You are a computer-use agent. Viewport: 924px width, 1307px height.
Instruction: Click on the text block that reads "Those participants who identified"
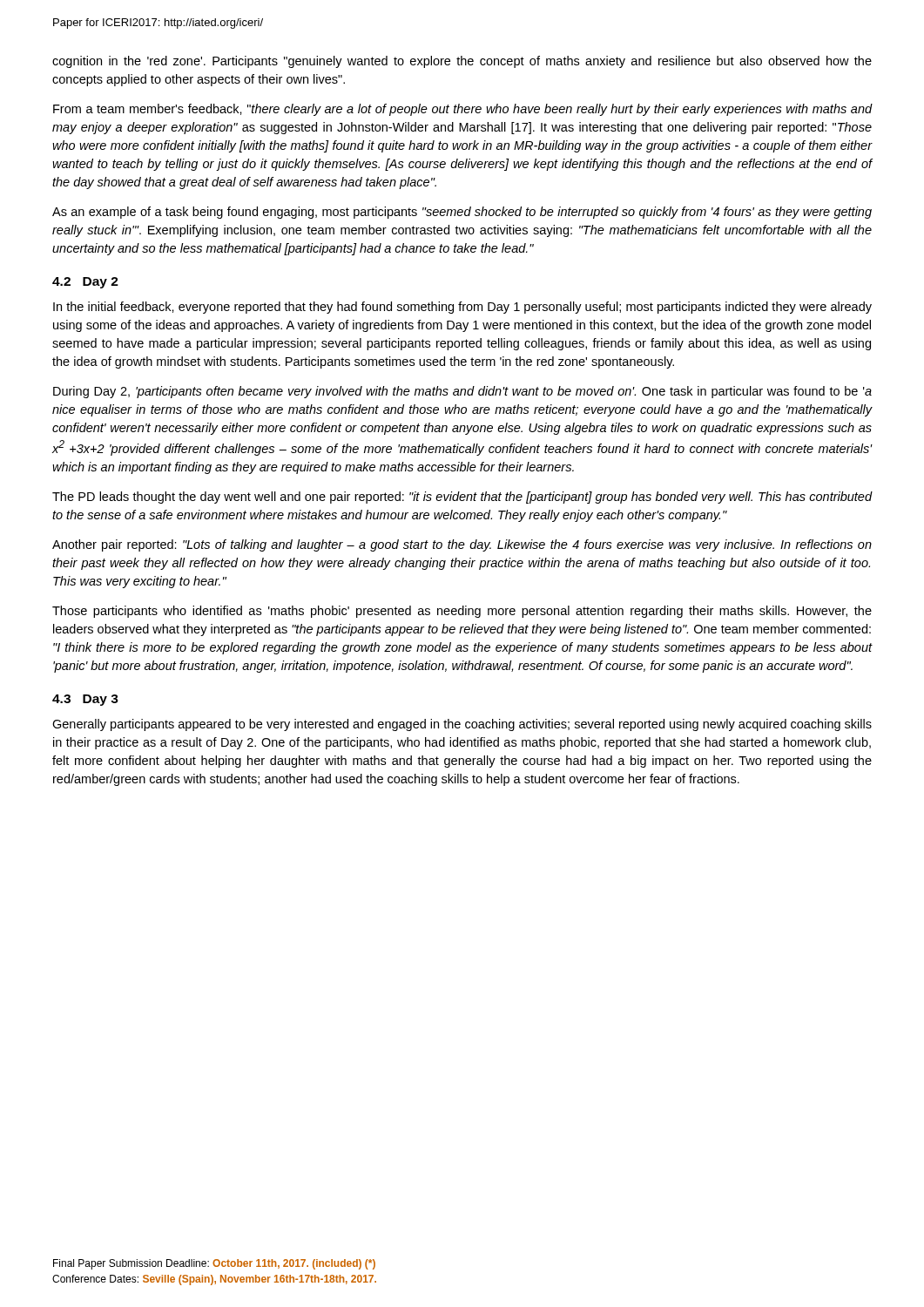point(462,638)
